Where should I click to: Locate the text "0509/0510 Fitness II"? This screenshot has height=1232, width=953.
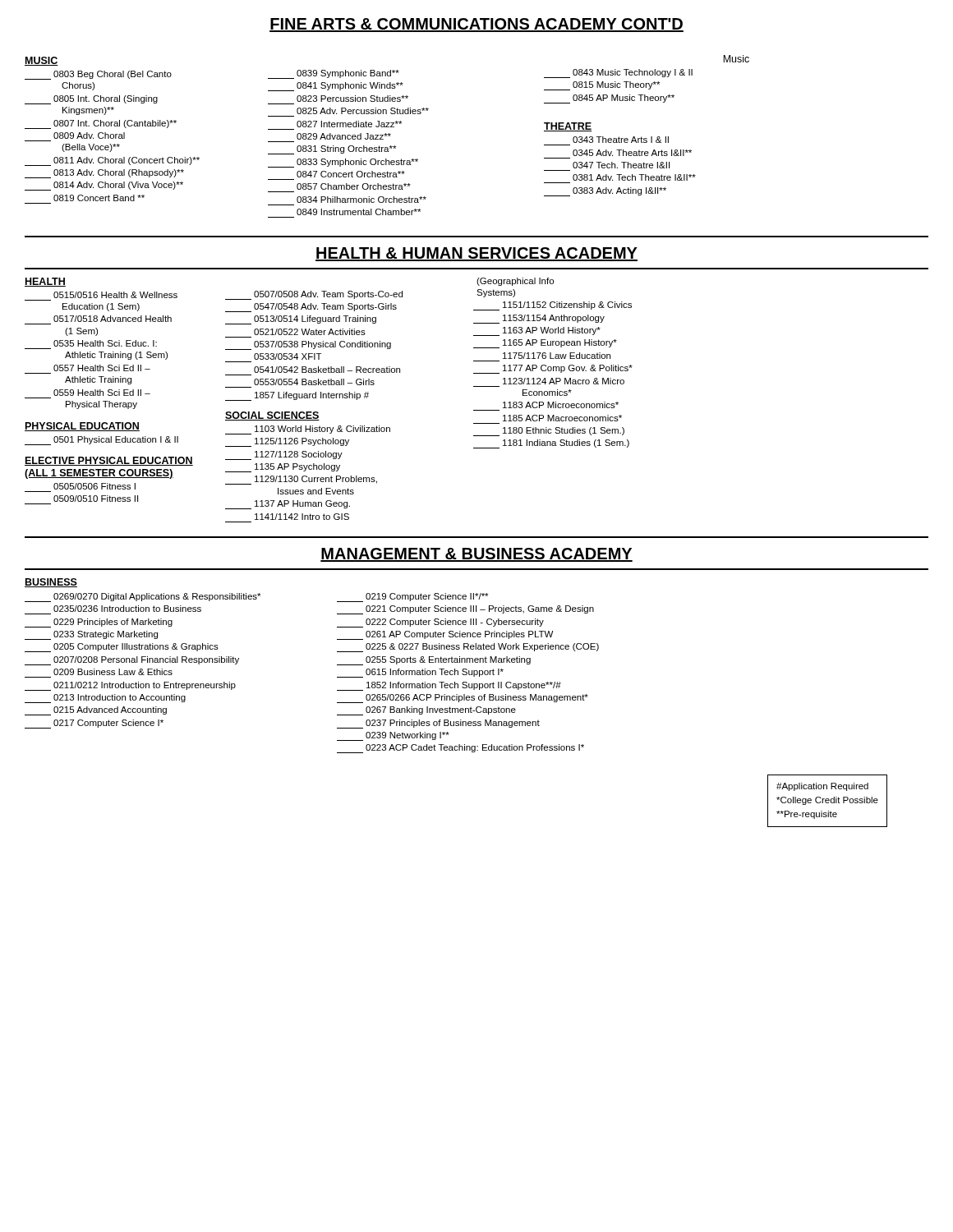(82, 499)
